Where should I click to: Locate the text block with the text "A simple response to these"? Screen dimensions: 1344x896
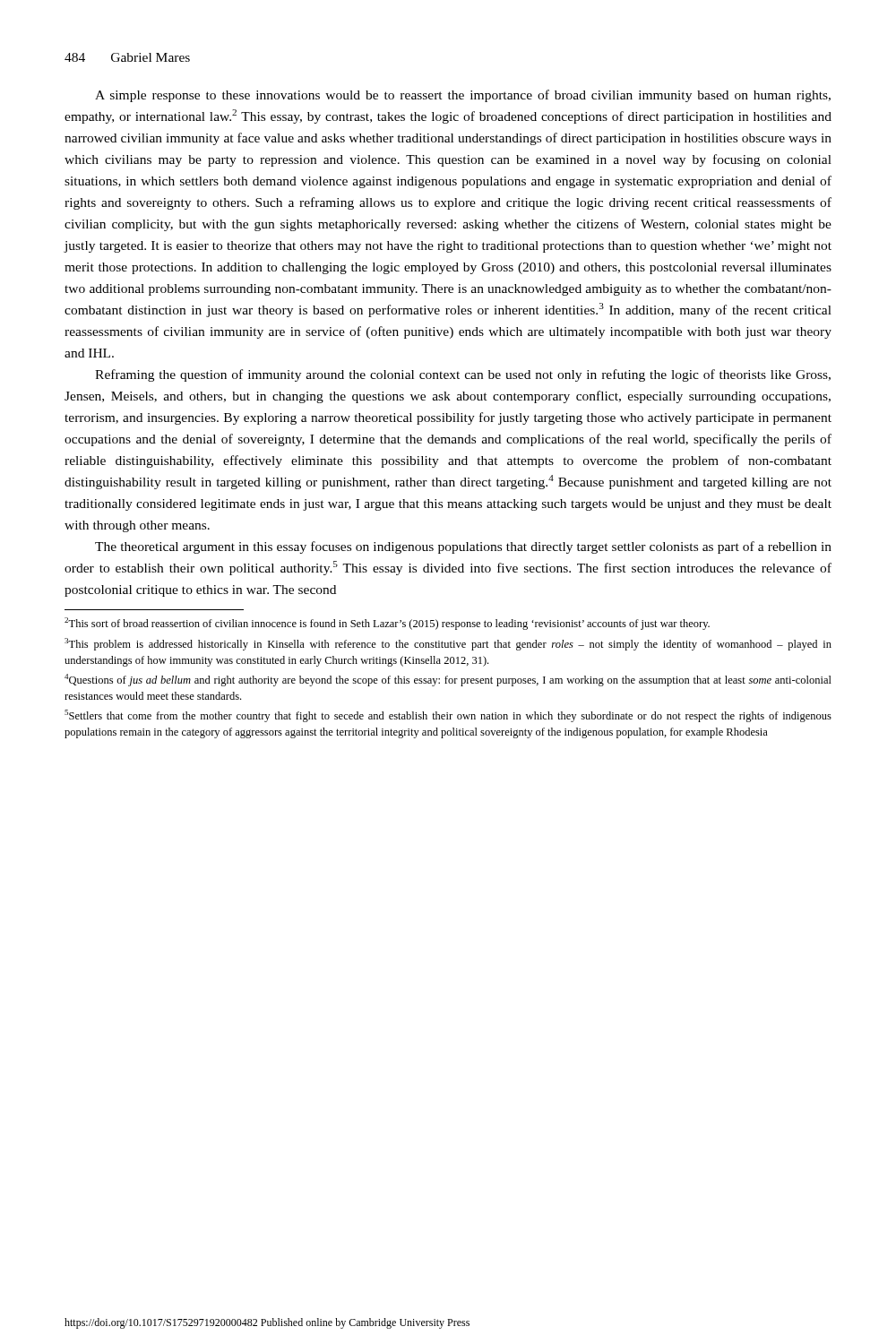pyautogui.click(x=448, y=342)
